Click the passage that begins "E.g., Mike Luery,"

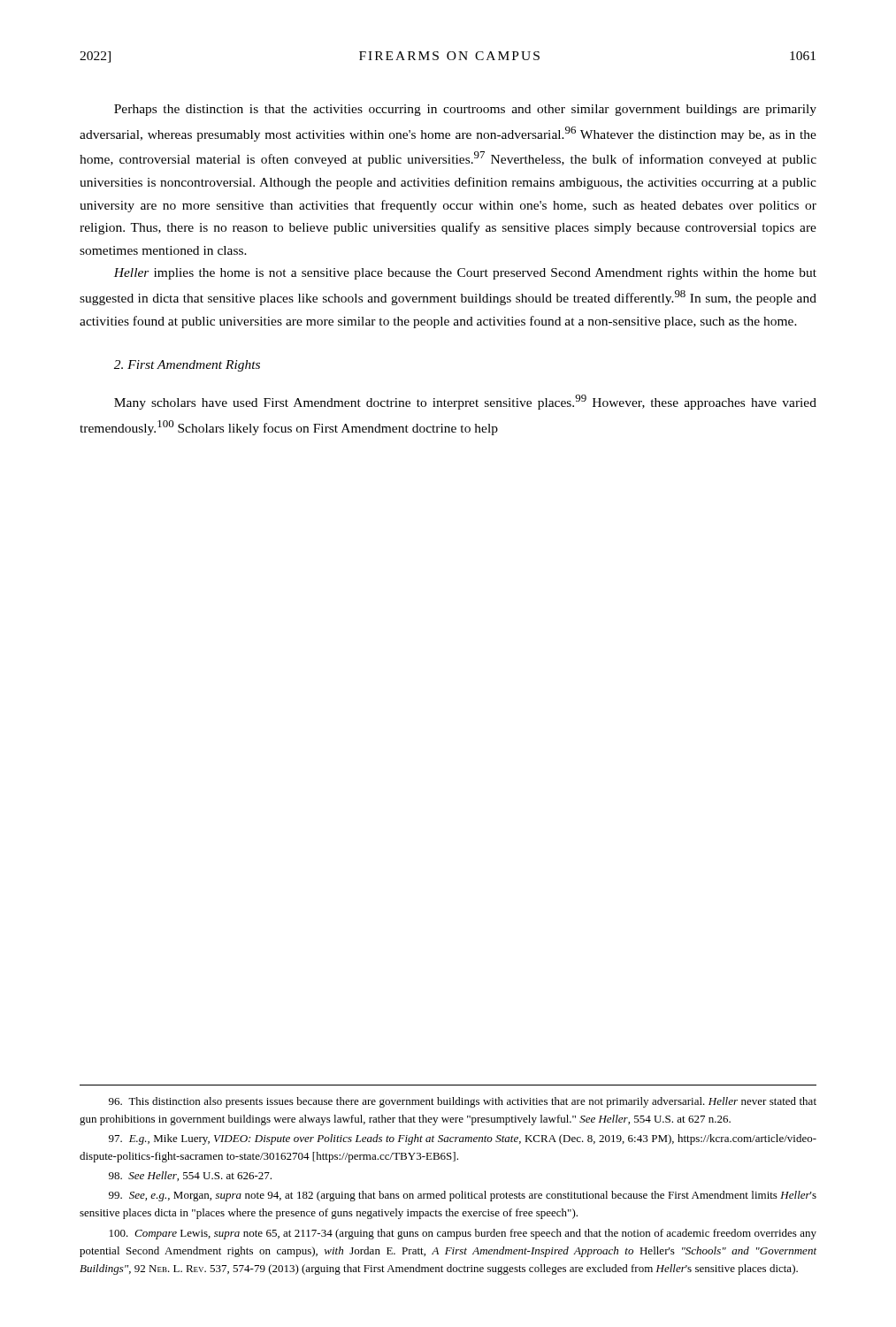coord(448,1147)
